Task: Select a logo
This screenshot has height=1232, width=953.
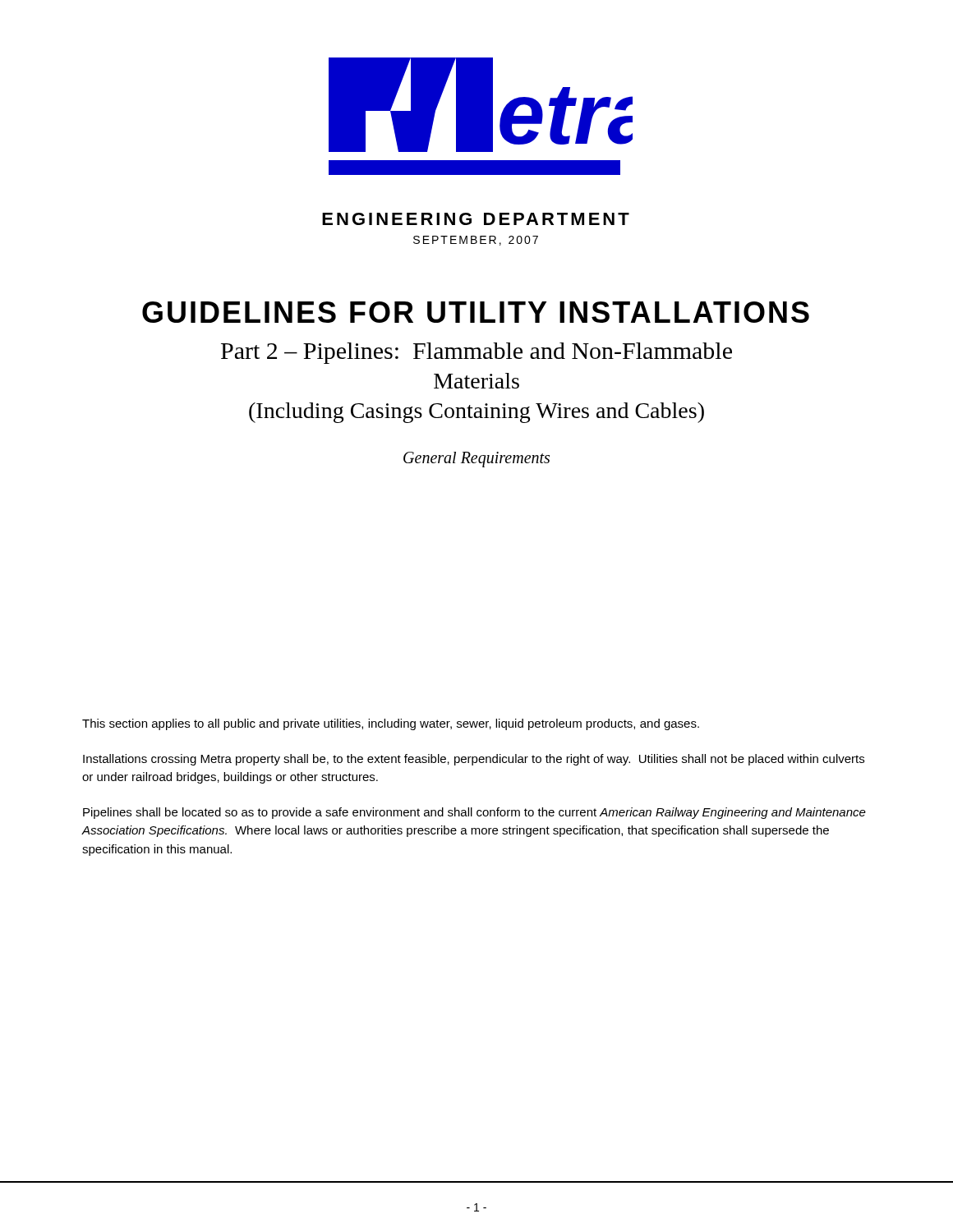Action: (x=476, y=117)
